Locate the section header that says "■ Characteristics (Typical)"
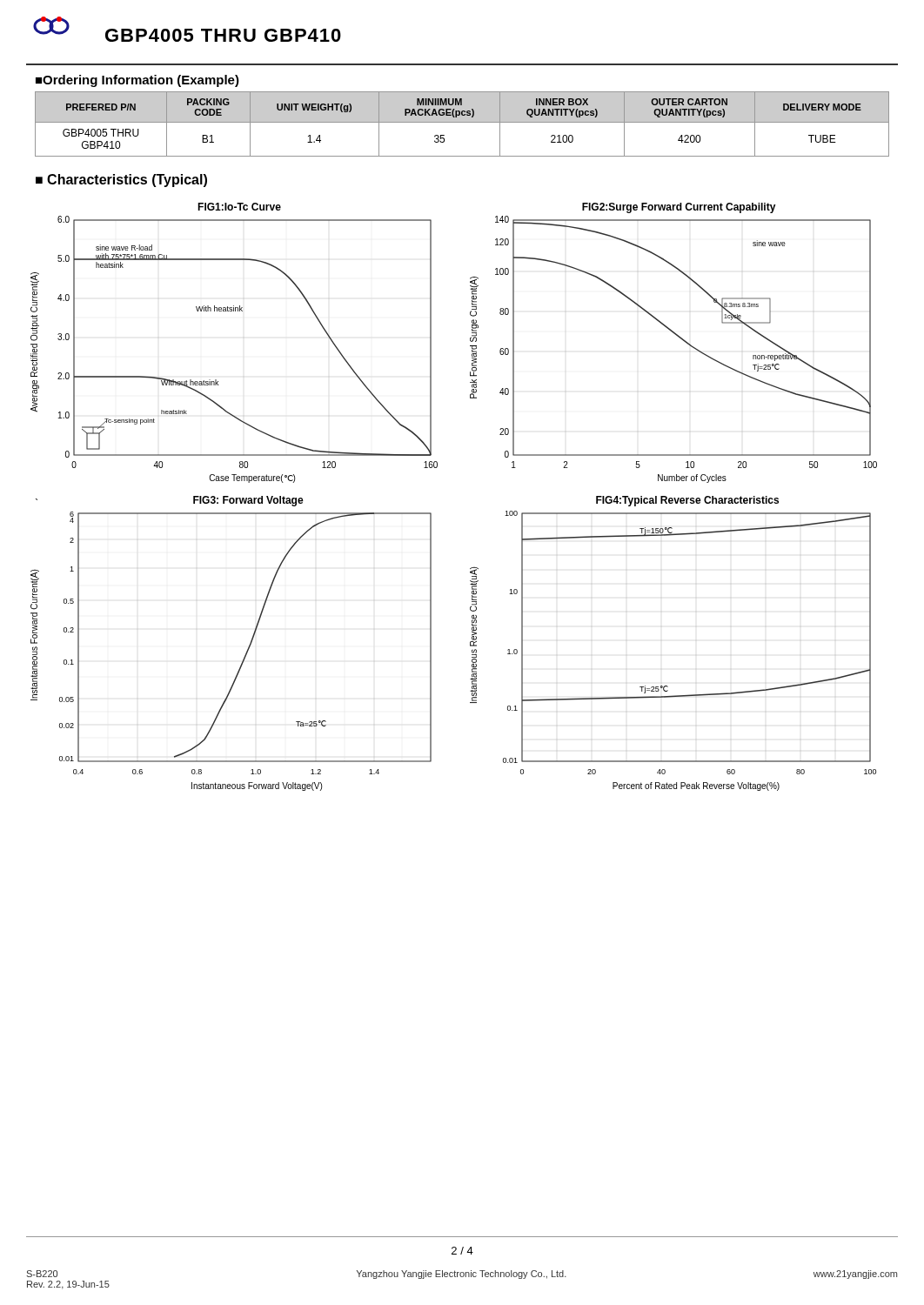 [121, 180]
